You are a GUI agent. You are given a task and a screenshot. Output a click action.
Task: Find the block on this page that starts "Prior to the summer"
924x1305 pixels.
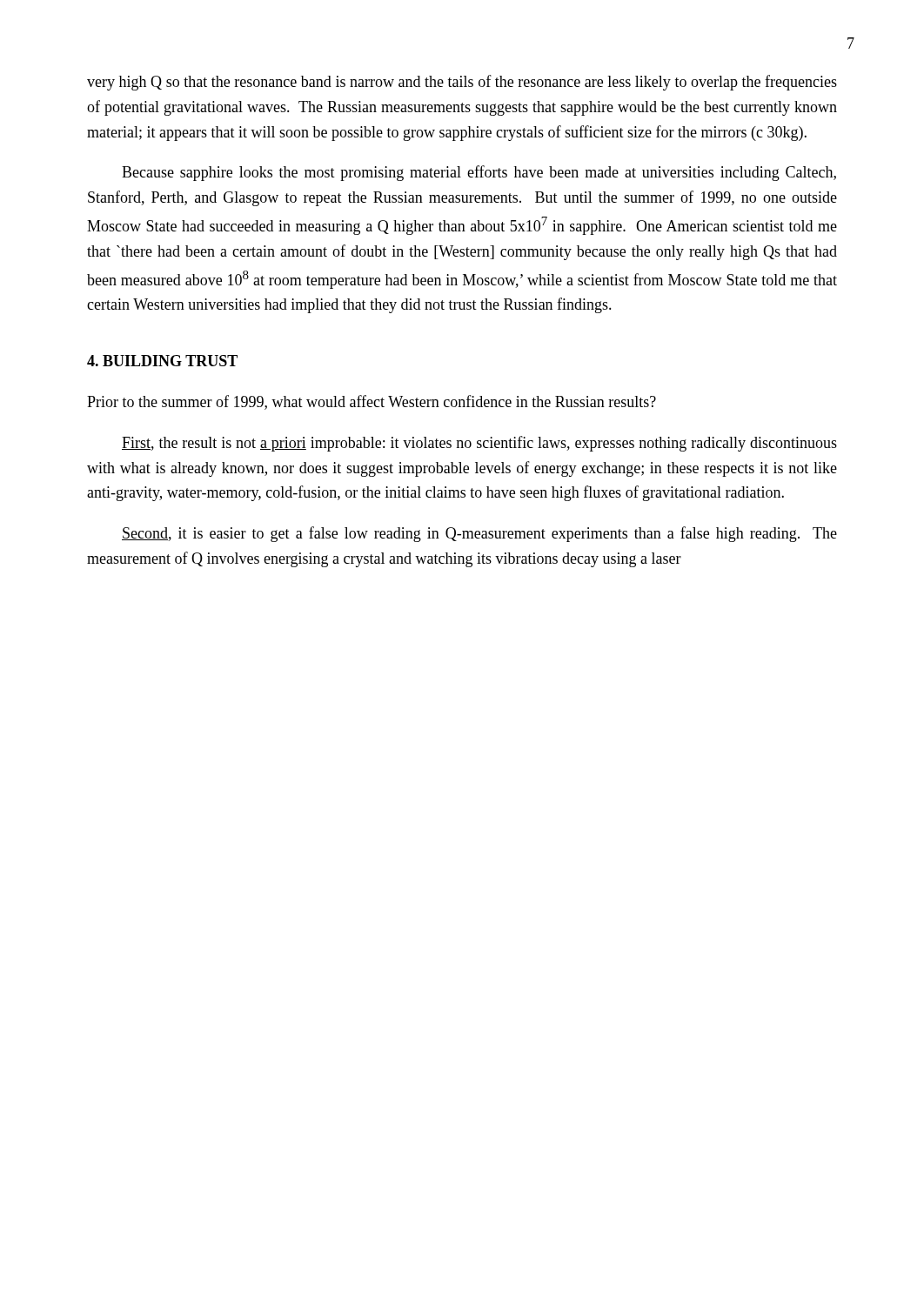(x=462, y=402)
